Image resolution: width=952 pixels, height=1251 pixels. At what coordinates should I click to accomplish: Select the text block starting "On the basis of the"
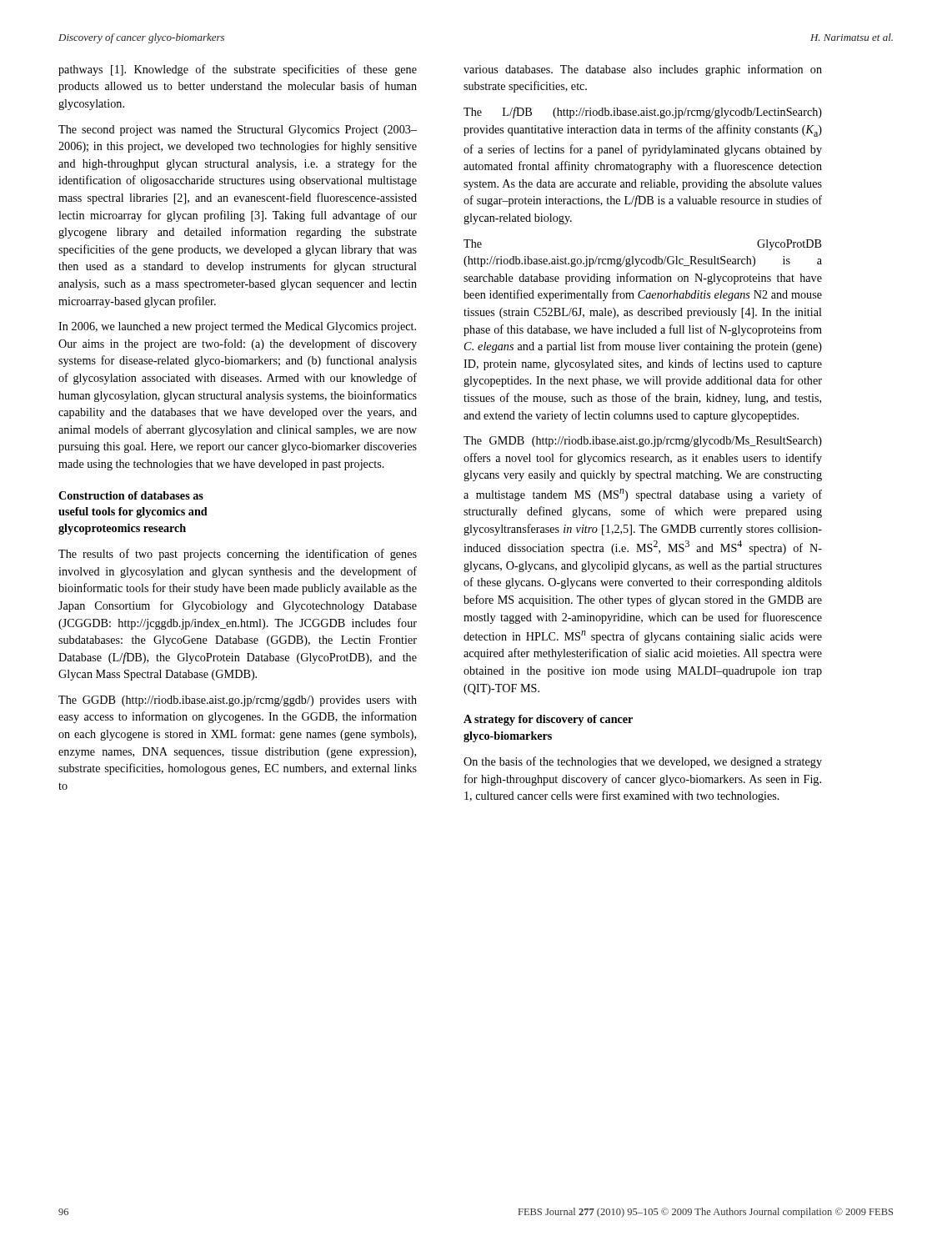click(x=643, y=779)
